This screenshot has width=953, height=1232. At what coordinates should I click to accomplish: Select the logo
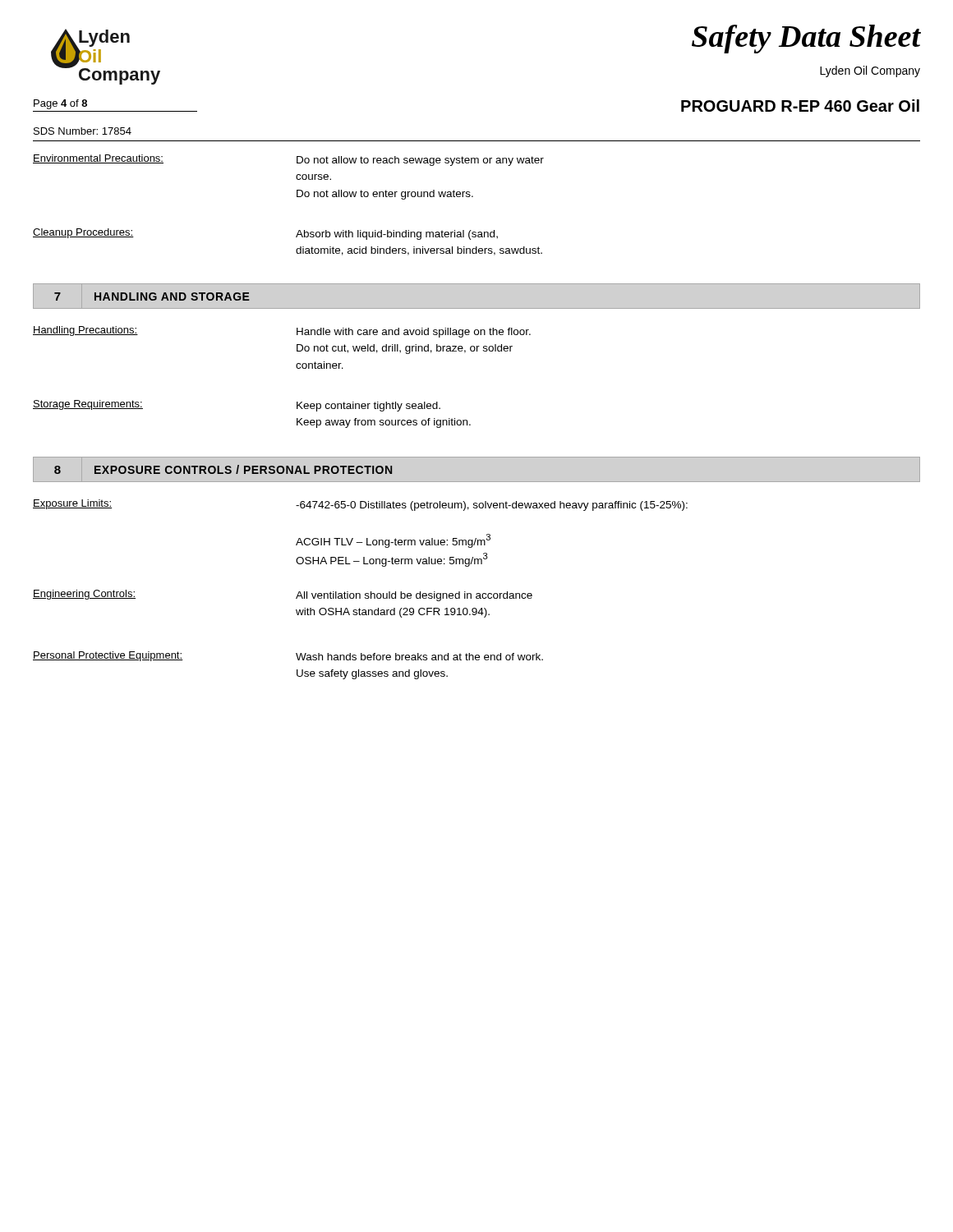pyautogui.click(x=107, y=55)
